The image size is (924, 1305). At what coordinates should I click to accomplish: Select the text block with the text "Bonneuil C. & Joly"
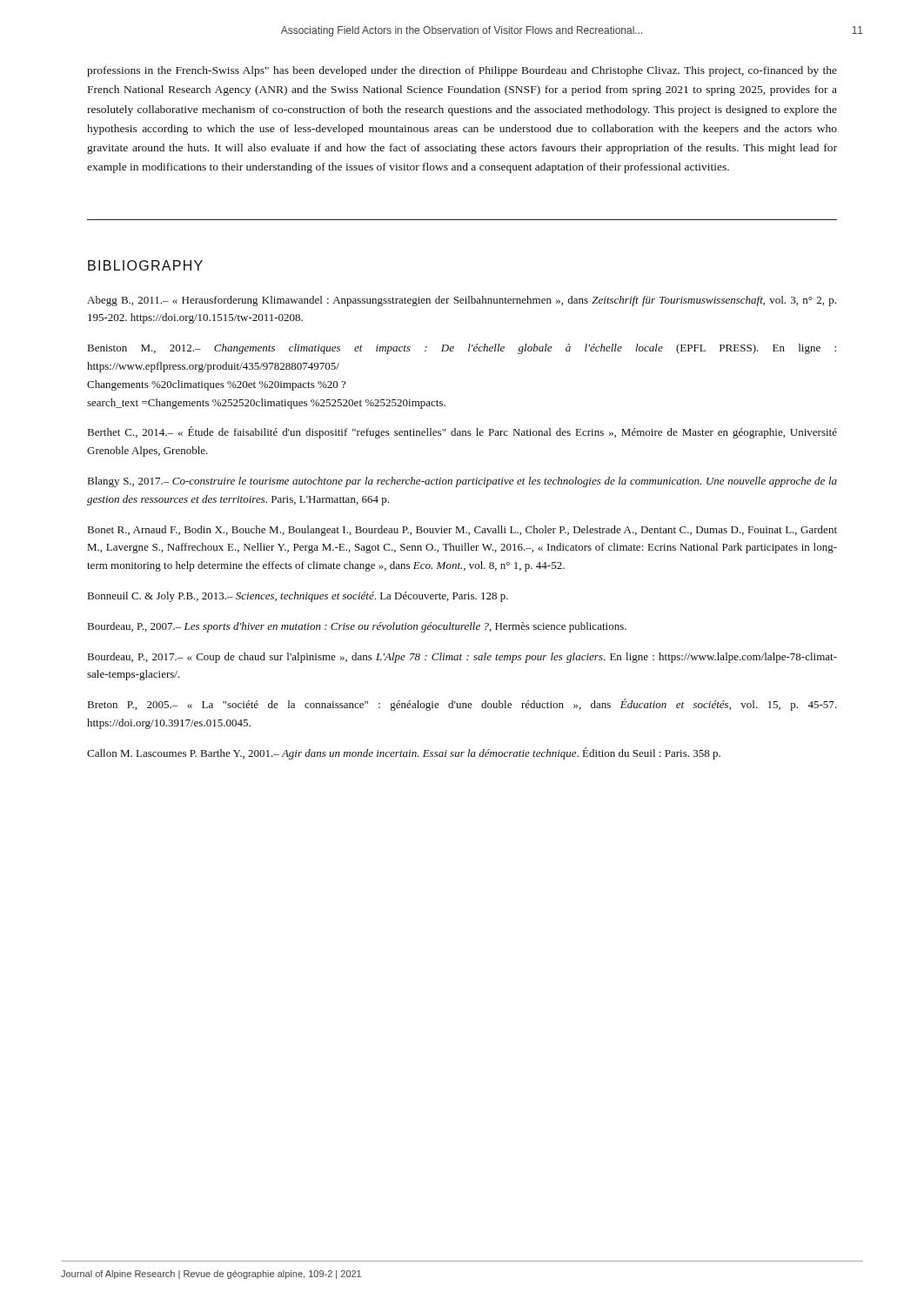[x=298, y=595]
